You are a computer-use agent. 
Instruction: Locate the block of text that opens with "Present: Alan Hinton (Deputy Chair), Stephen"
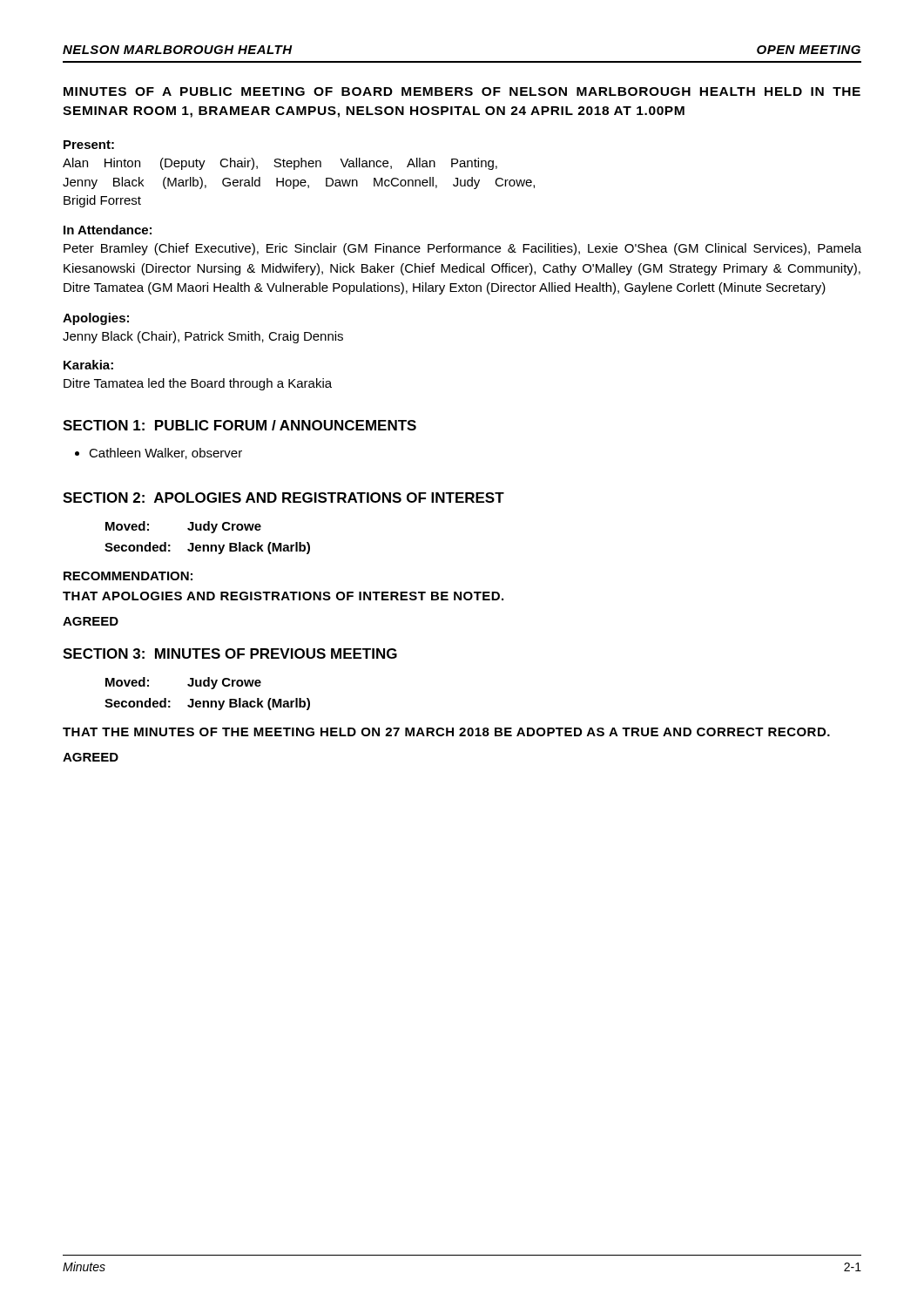pos(462,173)
